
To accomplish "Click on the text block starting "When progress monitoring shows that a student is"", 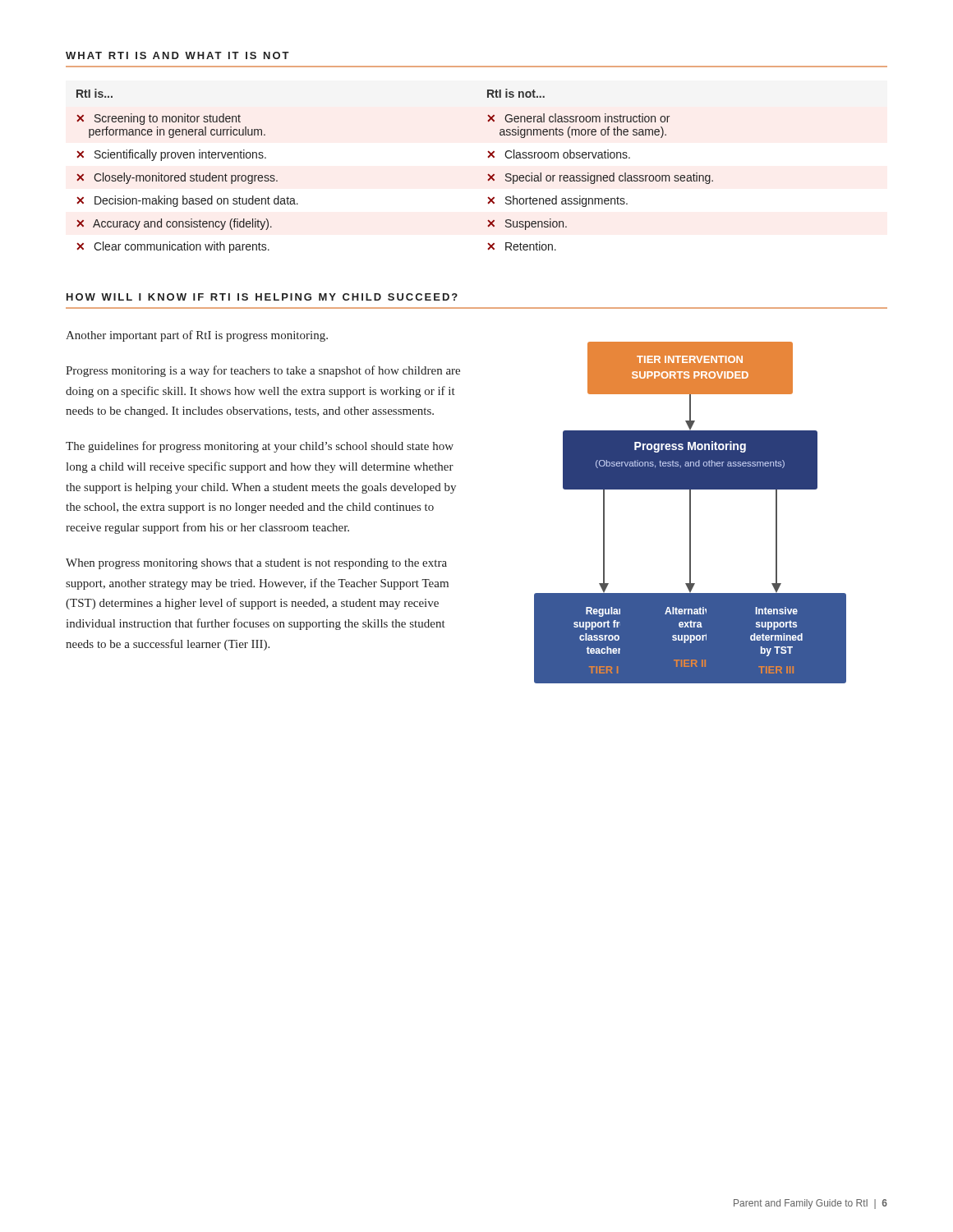I will click(x=257, y=603).
